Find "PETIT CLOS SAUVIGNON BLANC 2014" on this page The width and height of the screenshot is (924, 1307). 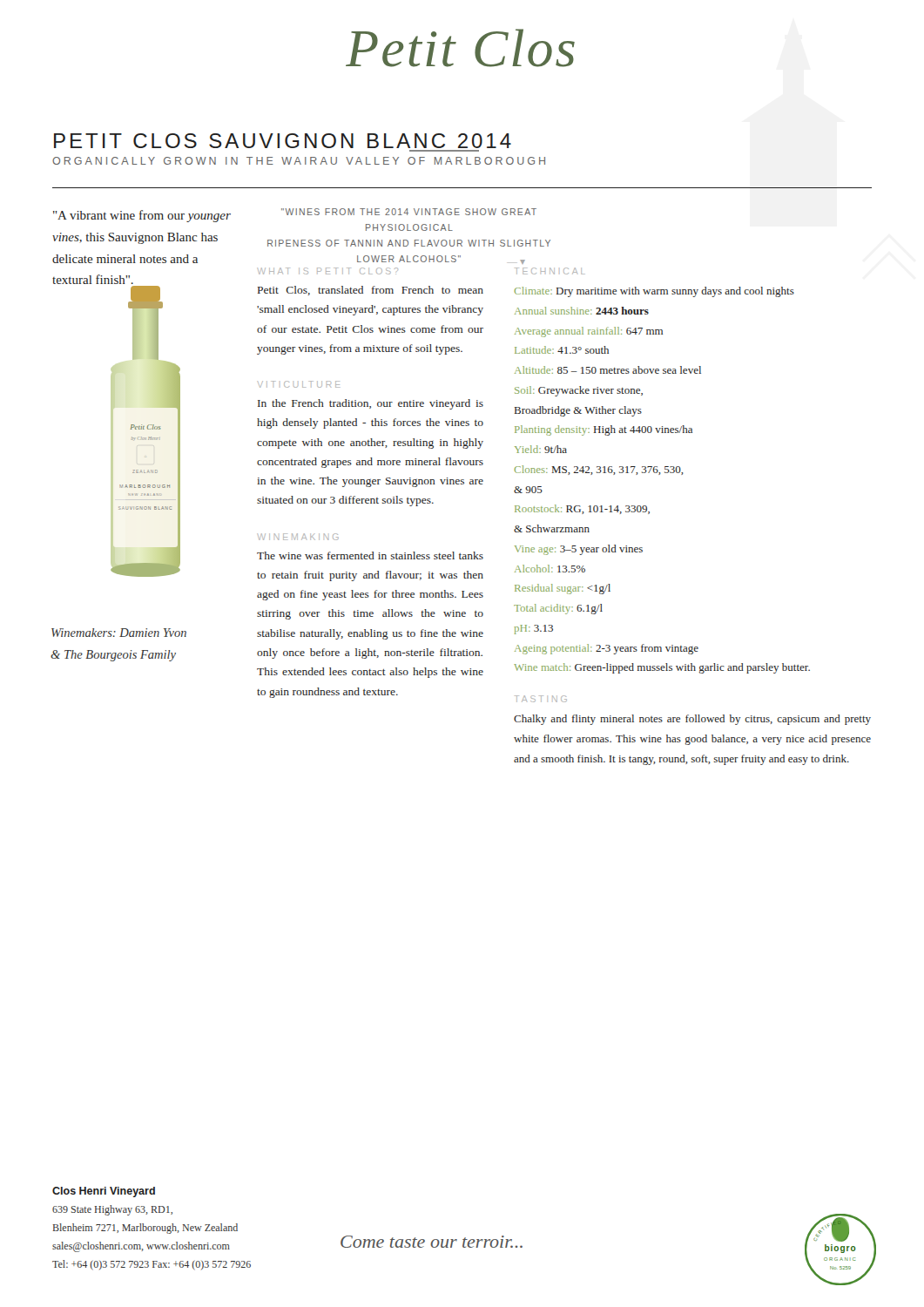283,141
